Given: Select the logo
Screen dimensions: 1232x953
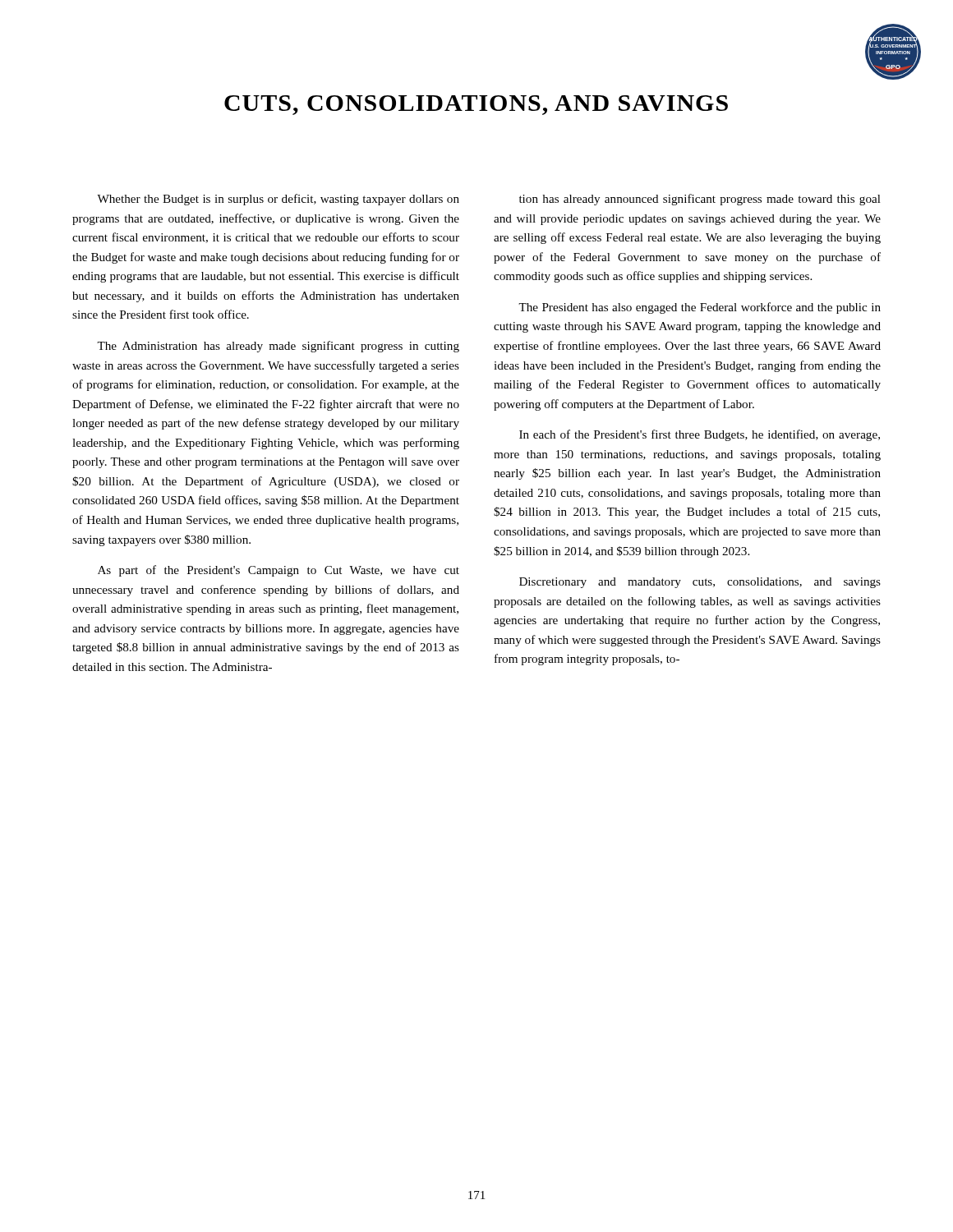Looking at the screenshot, I should click(893, 52).
